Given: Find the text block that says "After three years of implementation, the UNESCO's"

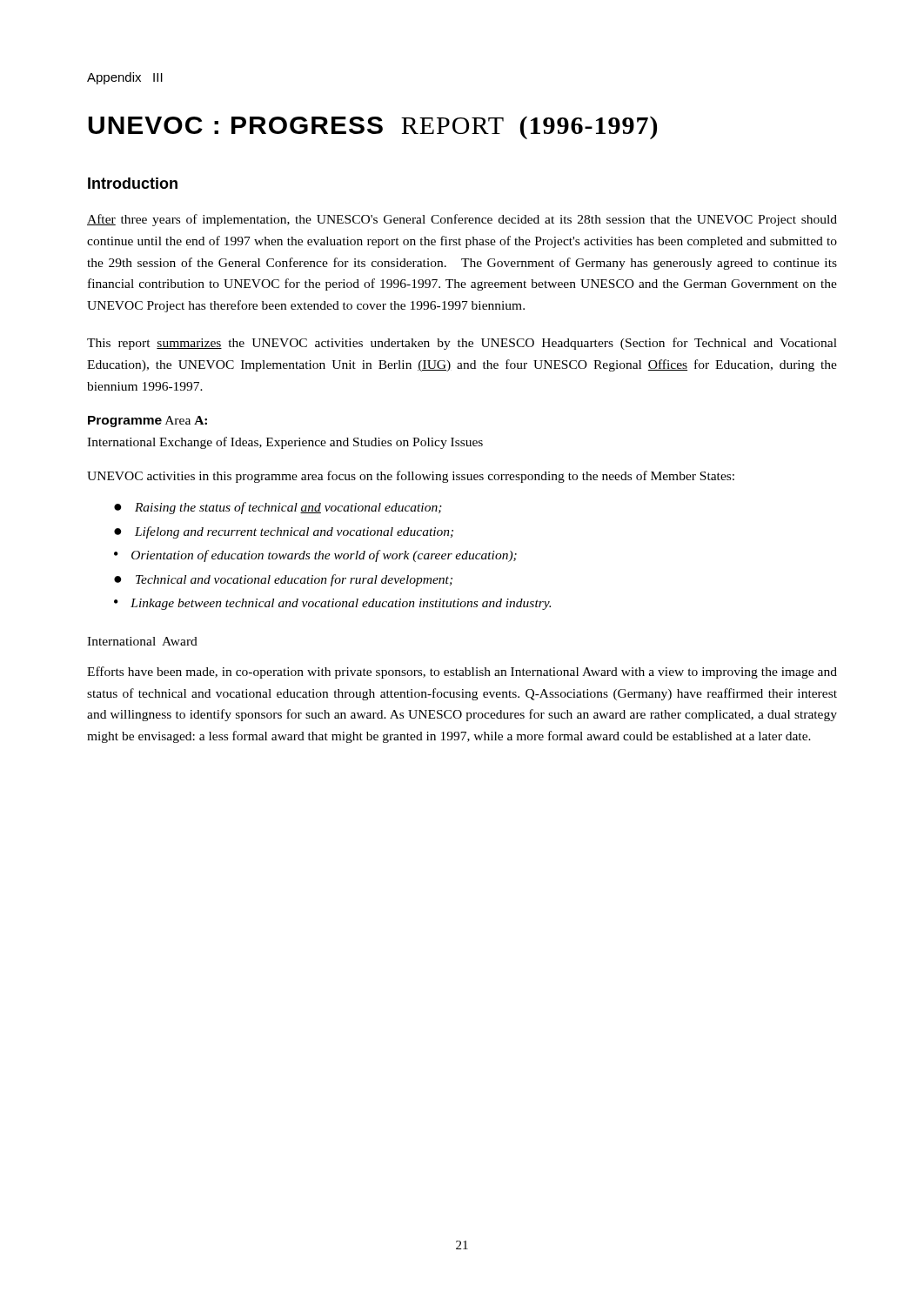Looking at the screenshot, I should pos(462,262).
